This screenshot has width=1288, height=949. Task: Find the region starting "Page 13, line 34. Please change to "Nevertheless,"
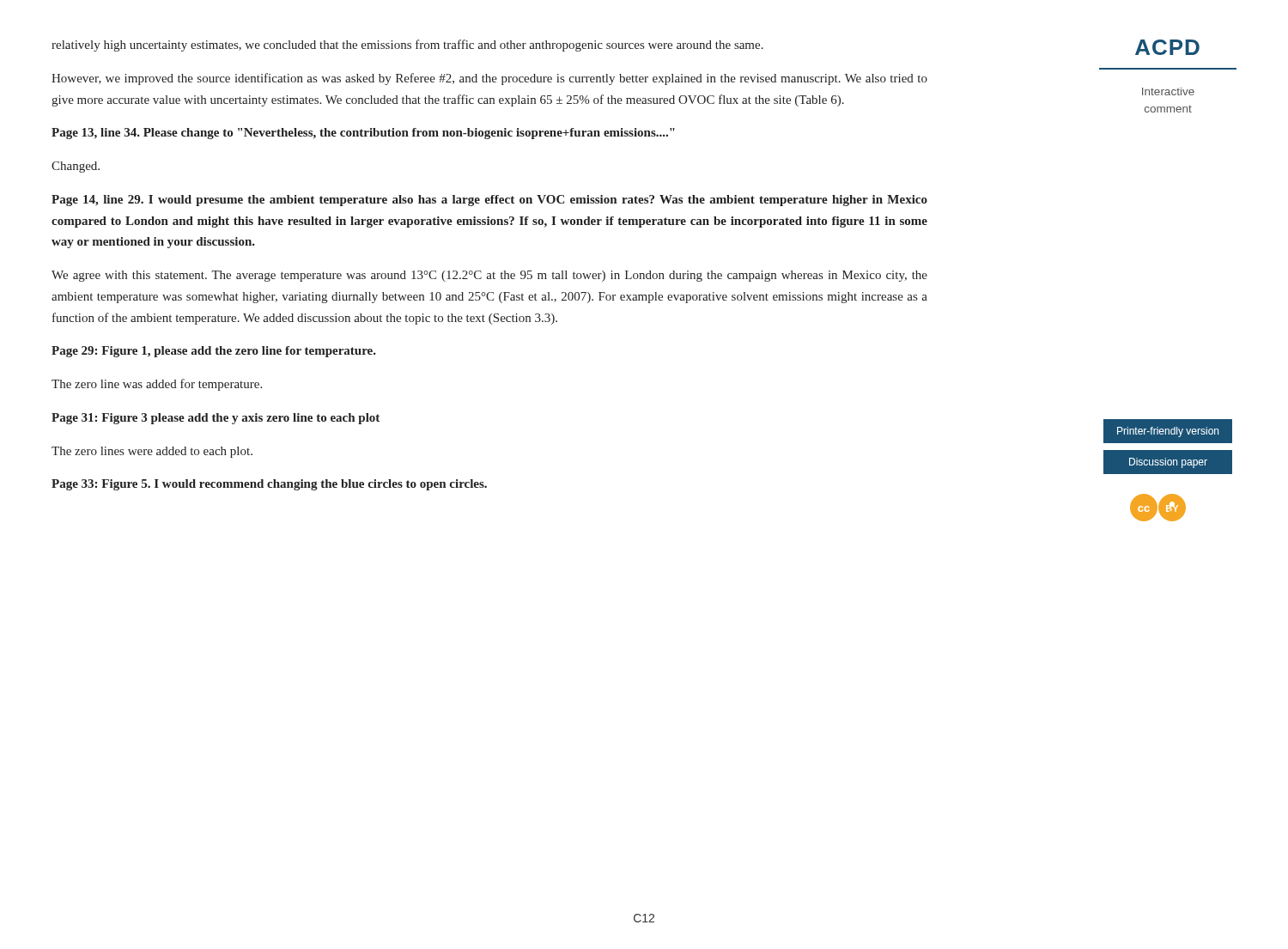364,132
